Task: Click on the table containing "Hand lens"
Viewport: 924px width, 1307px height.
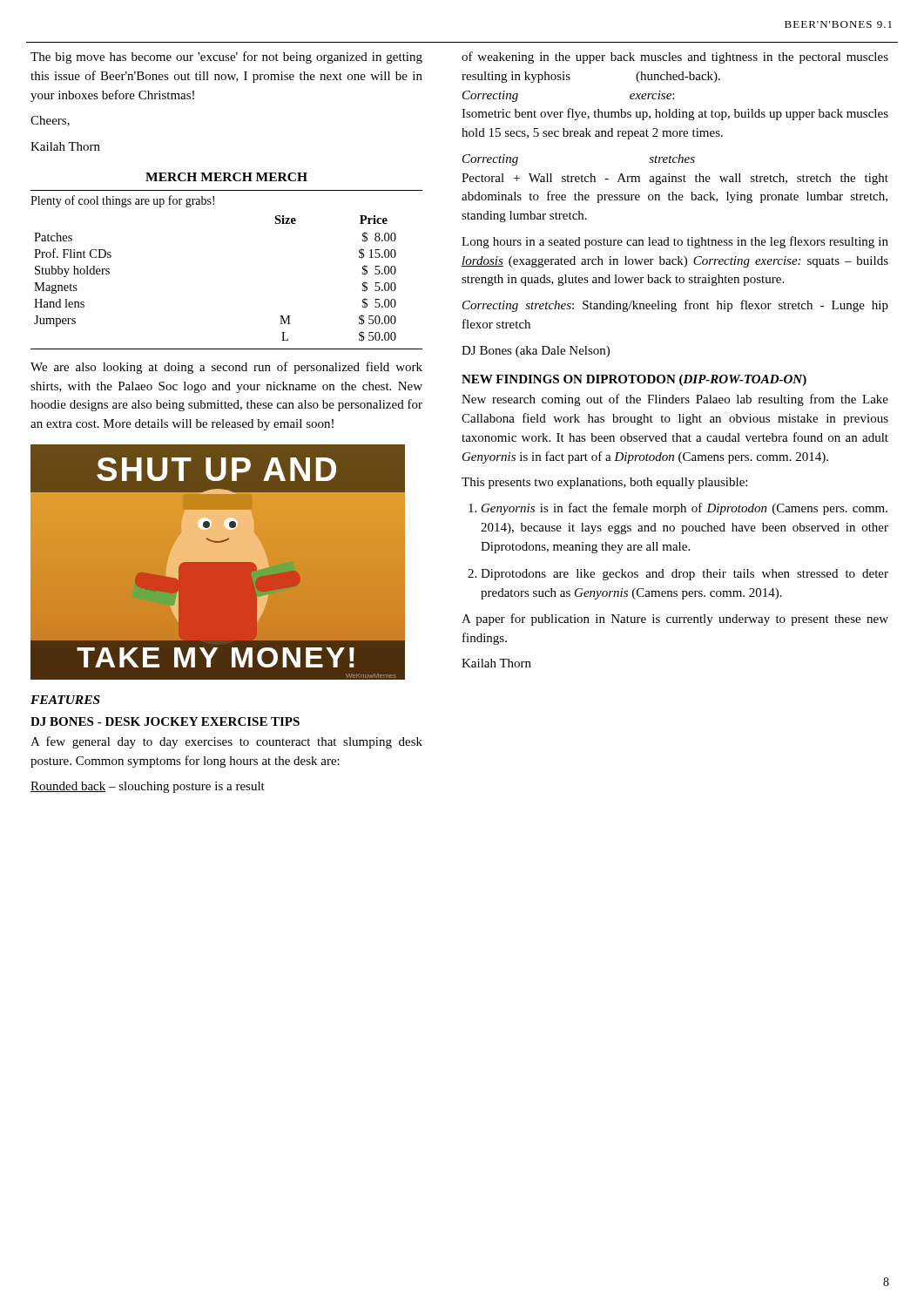Action: click(x=226, y=278)
